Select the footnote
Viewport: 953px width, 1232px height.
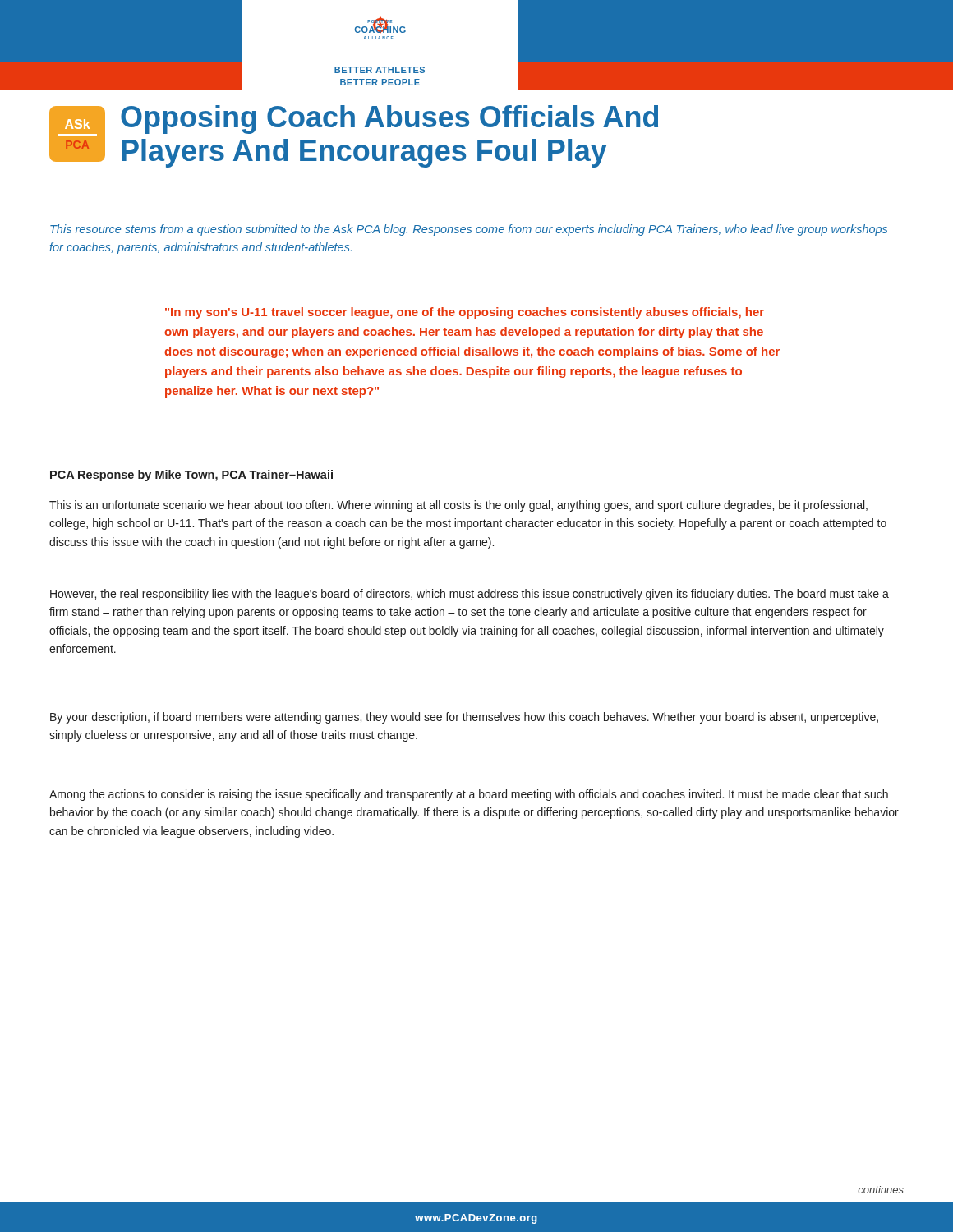pos(881,1190)
